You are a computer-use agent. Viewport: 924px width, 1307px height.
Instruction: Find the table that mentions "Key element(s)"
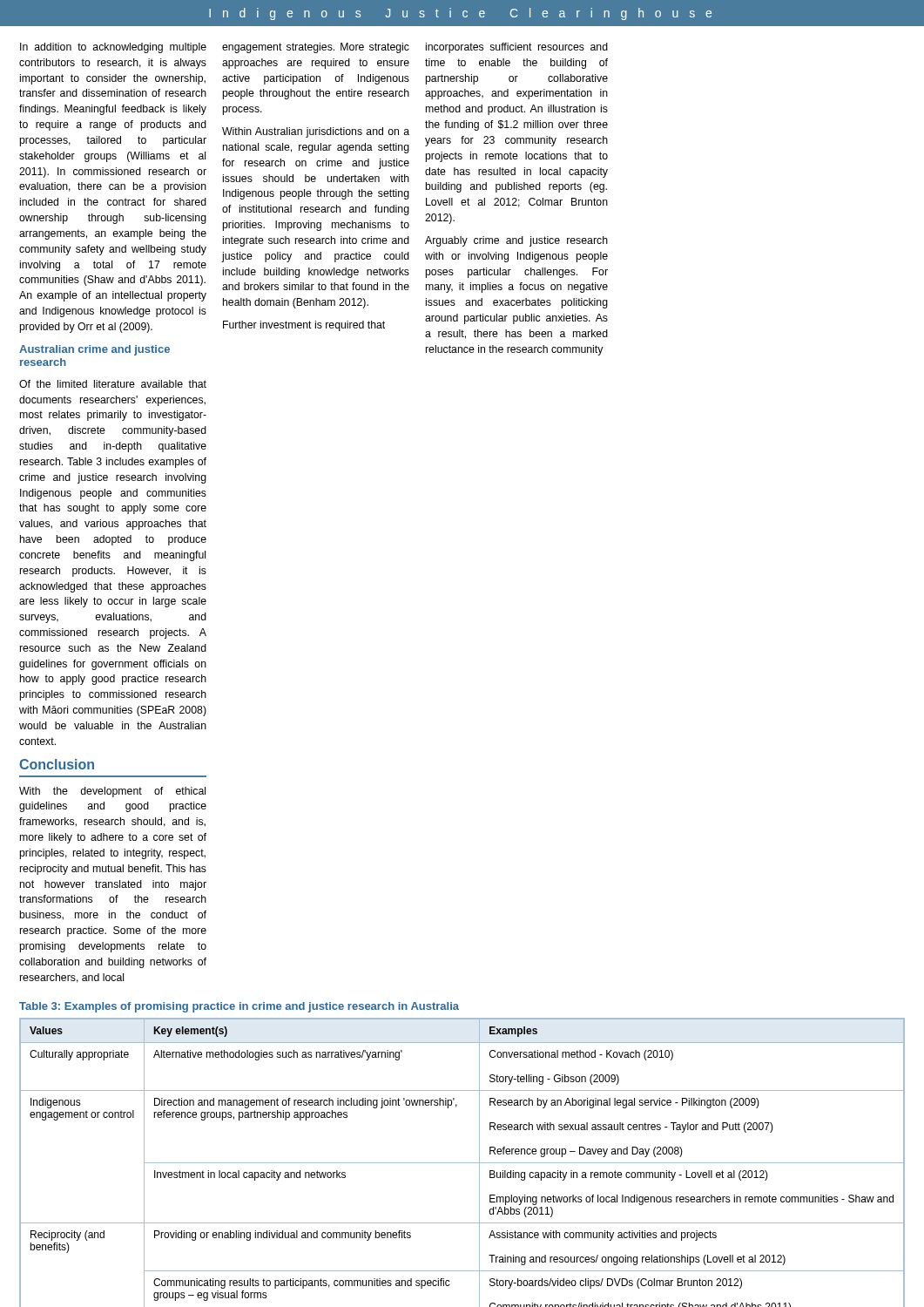[x=462, y=1163]
